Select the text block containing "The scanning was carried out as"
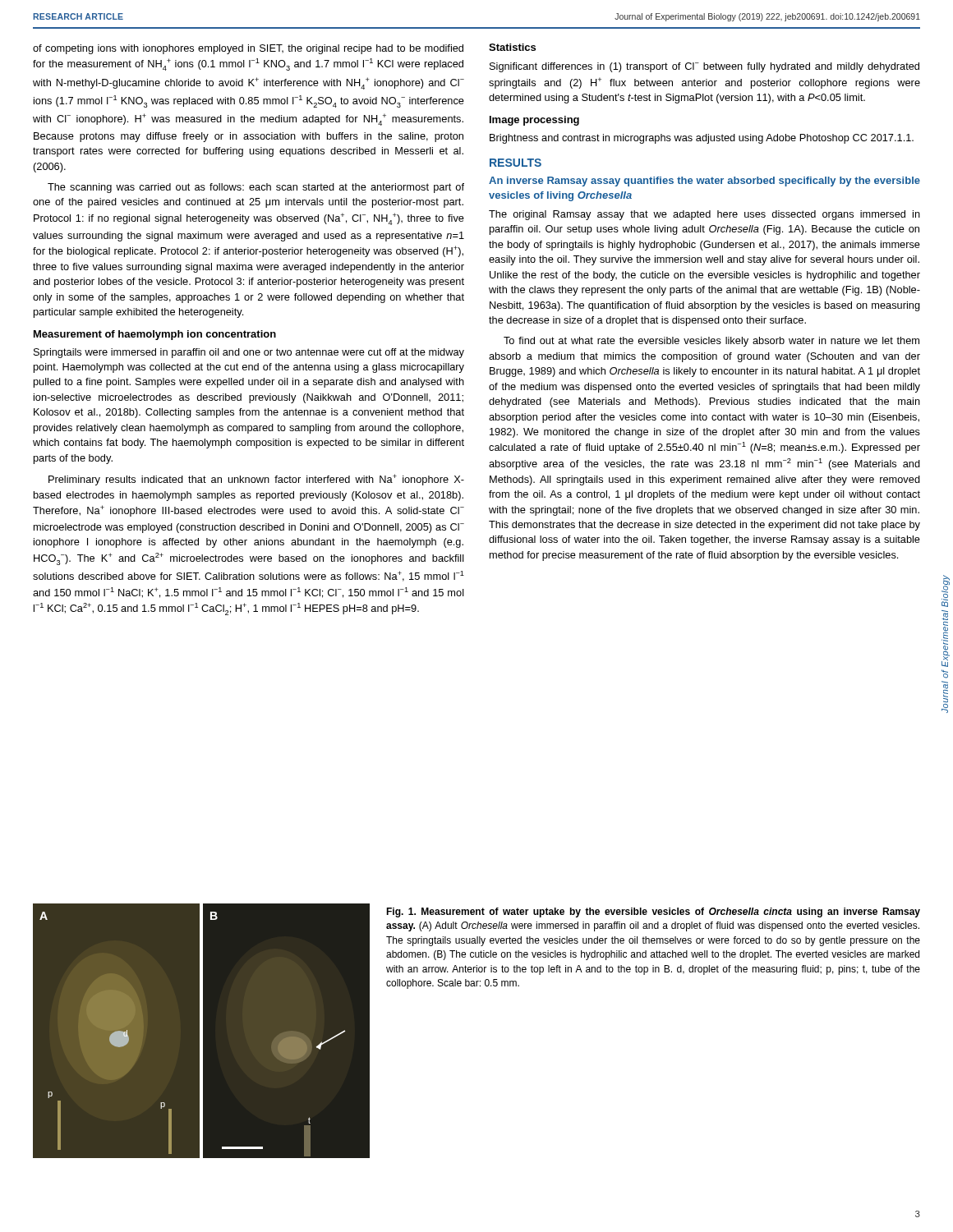 (x=249, y=250)
